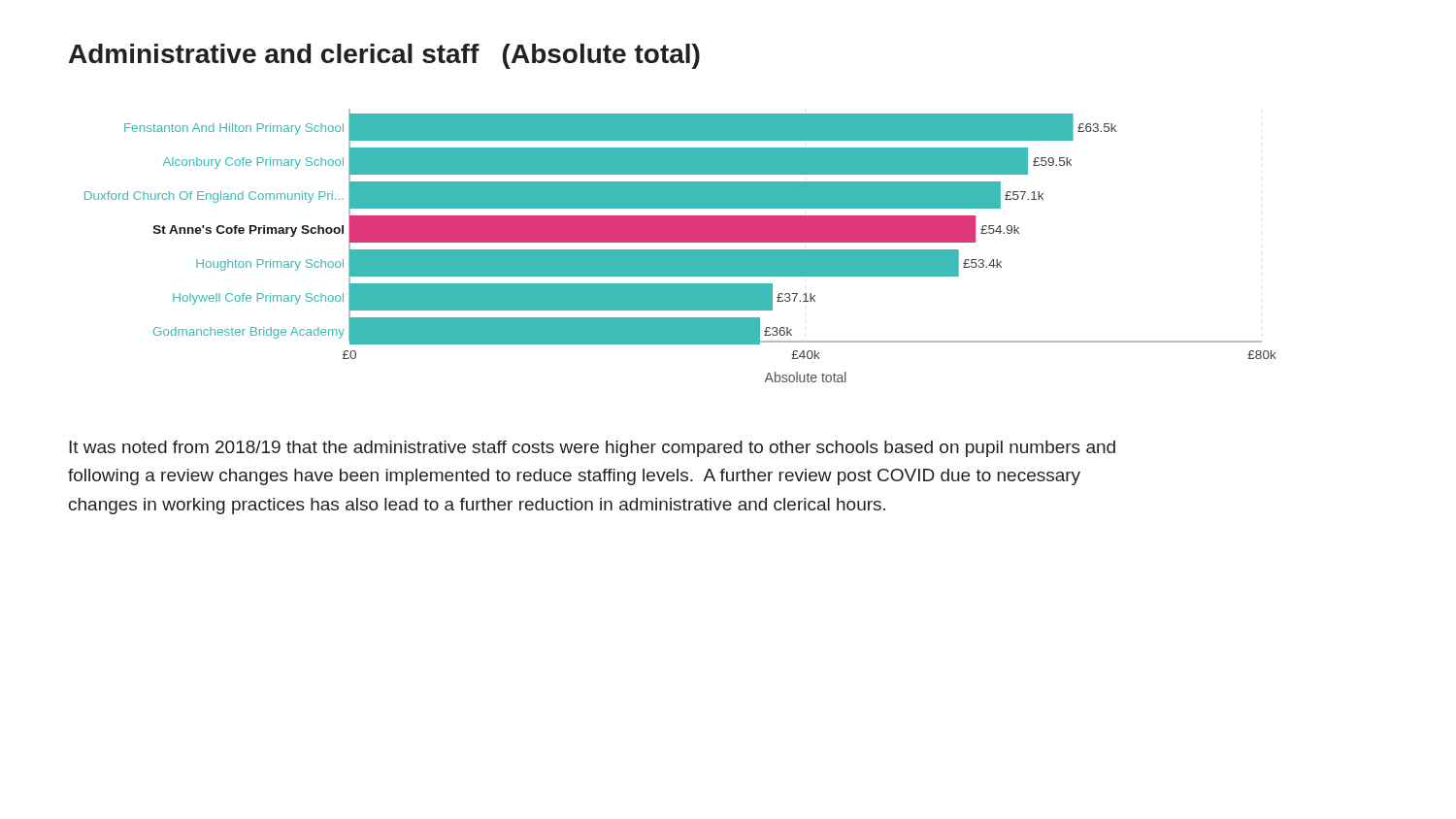Select the region starting "Administrative and clerical"
This screenshot has width=1456, height=819.
pos(384,54)
